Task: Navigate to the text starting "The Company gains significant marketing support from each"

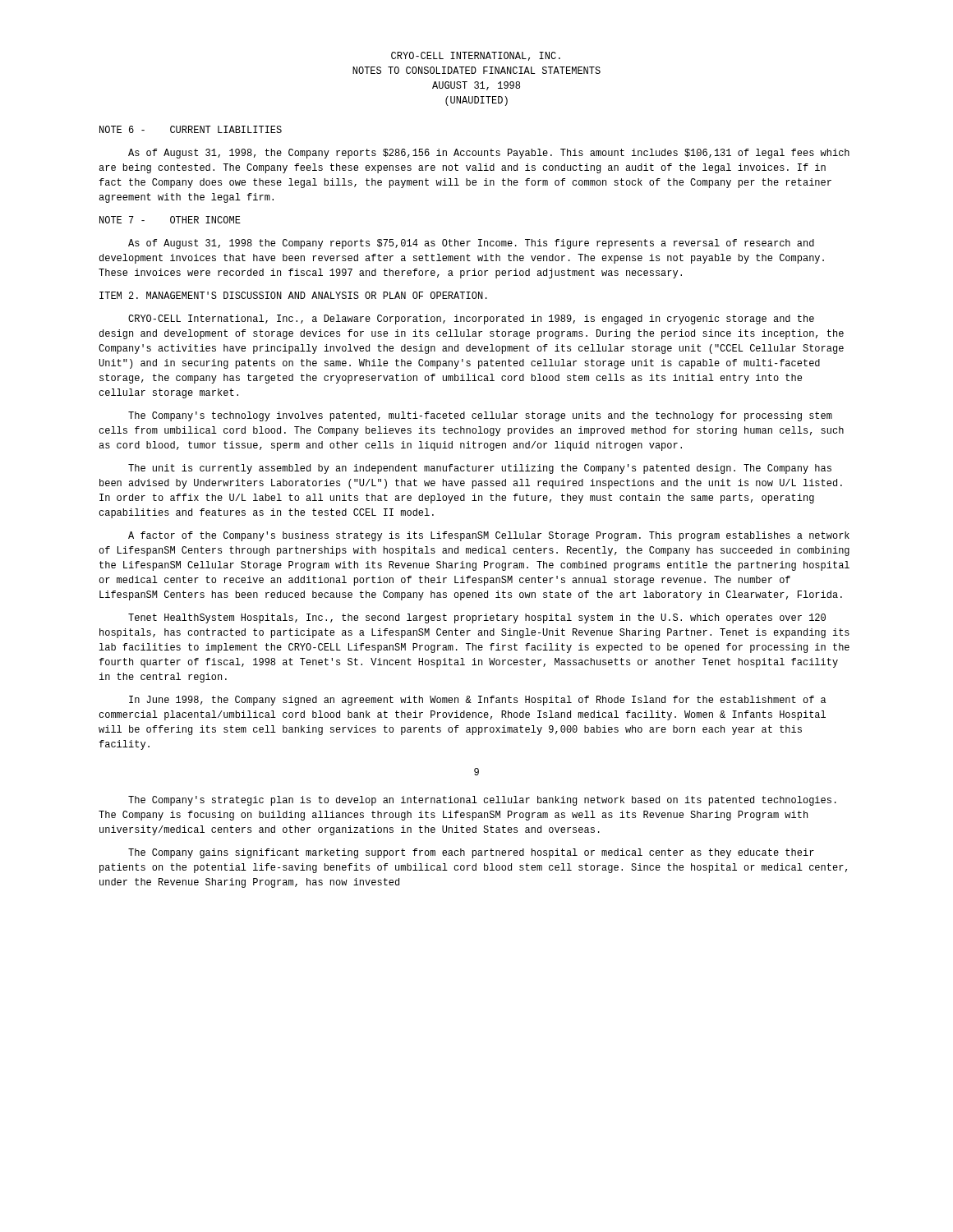Action: click(x=474, y=868)
